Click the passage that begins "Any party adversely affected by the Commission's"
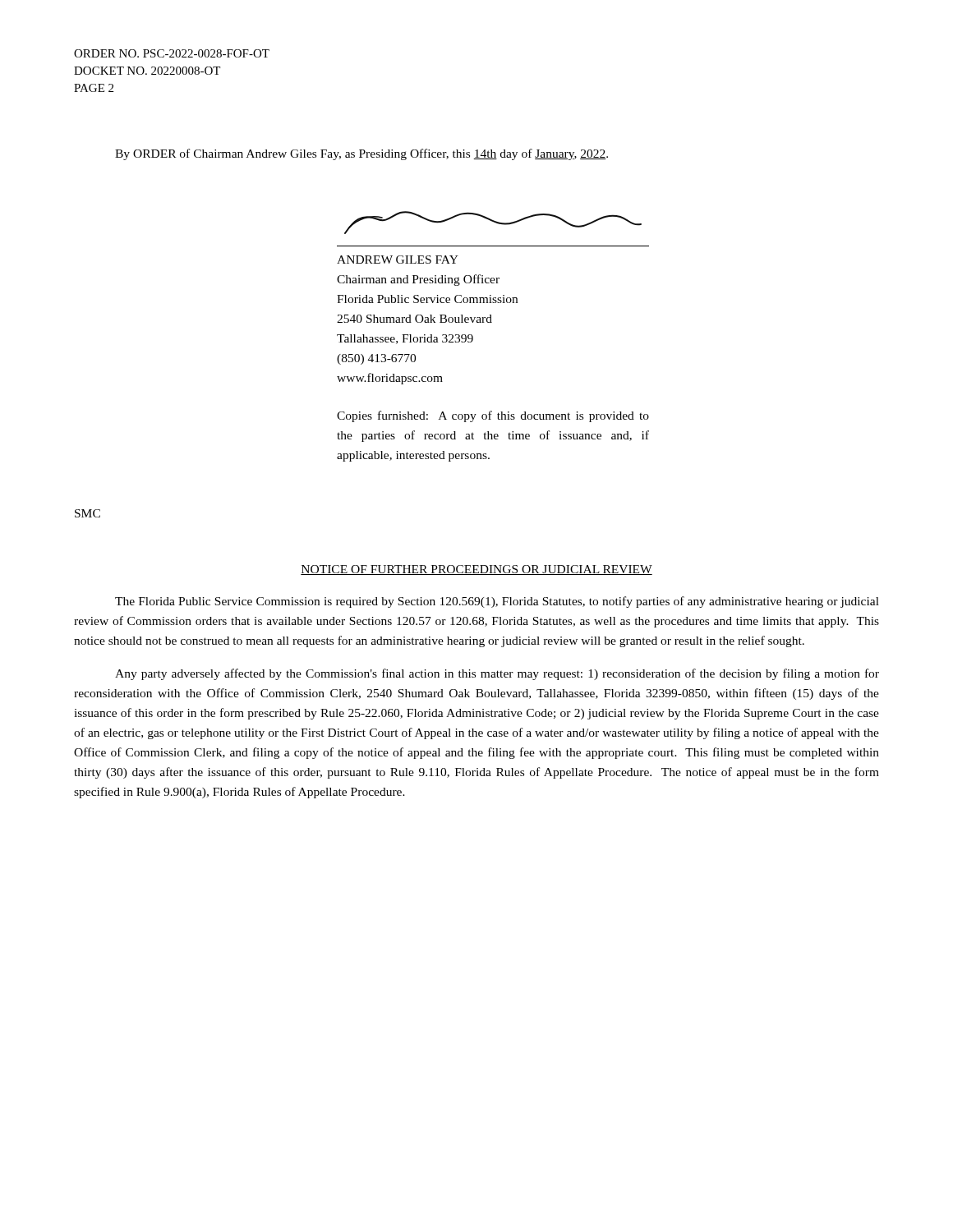The image size is (953, 1232). point(476,732)
